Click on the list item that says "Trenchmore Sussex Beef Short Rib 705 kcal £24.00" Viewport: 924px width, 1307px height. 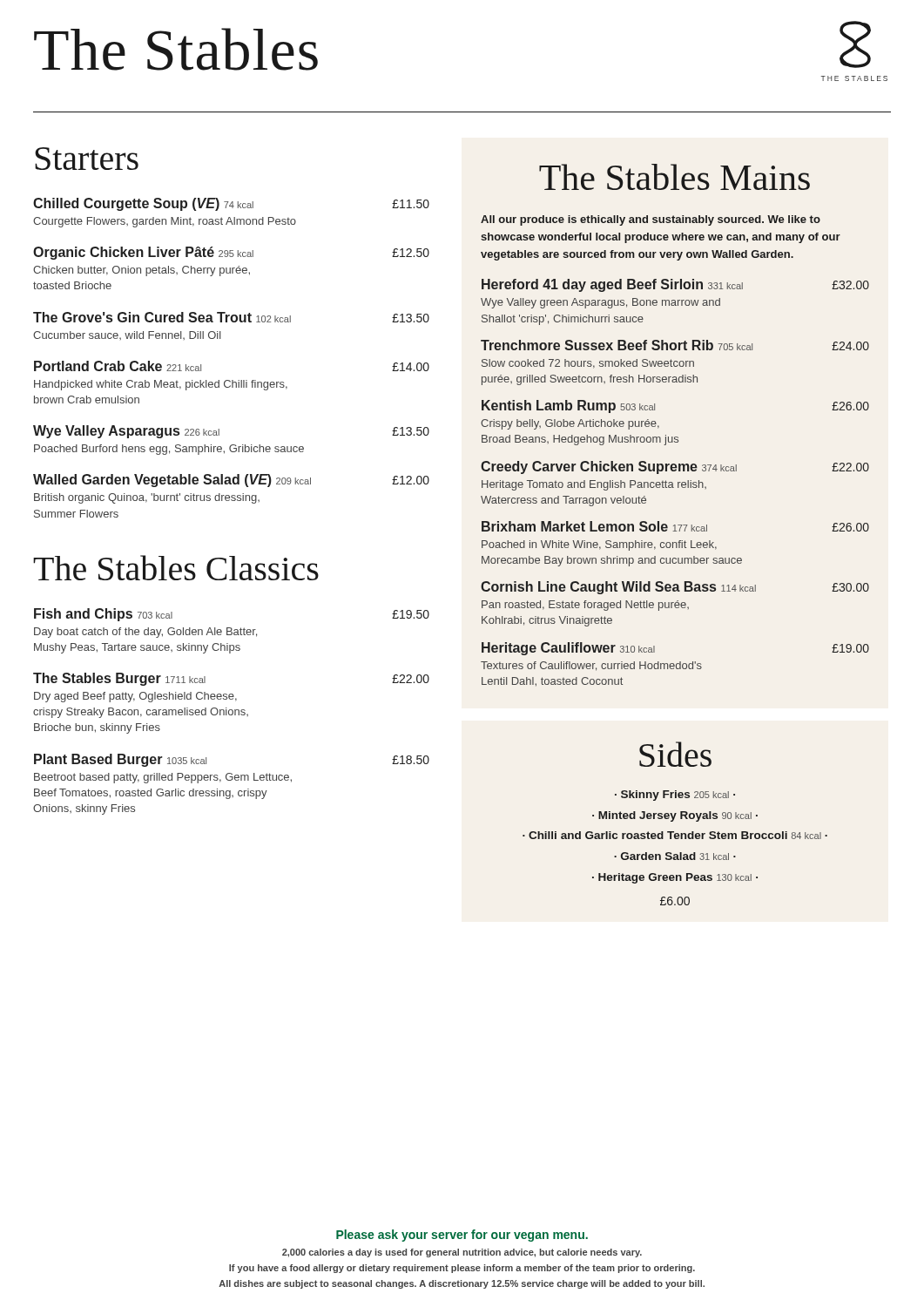pyautogui.click(x=675, y=362)
